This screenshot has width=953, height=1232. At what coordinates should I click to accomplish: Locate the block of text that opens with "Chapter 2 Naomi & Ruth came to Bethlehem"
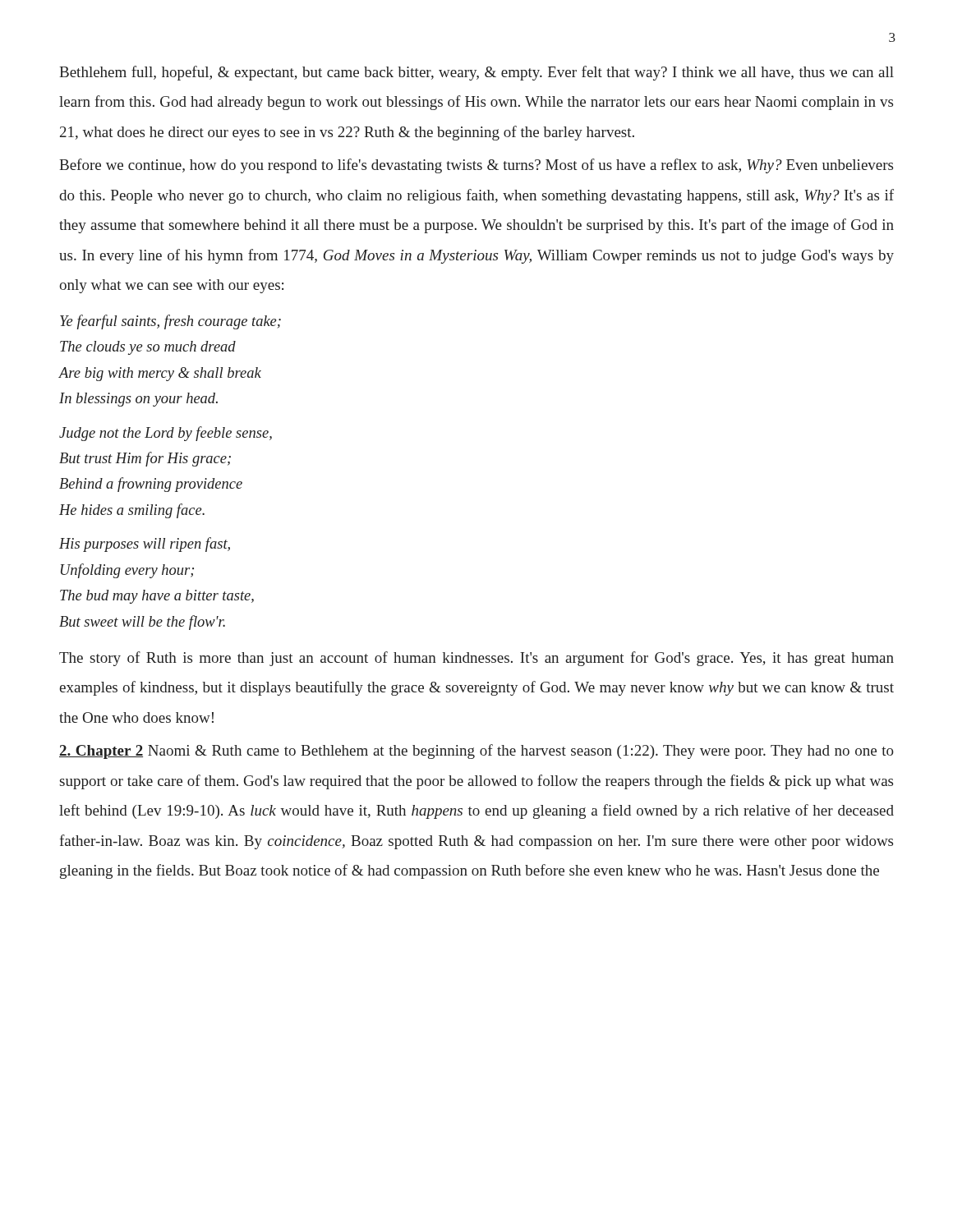476,811
